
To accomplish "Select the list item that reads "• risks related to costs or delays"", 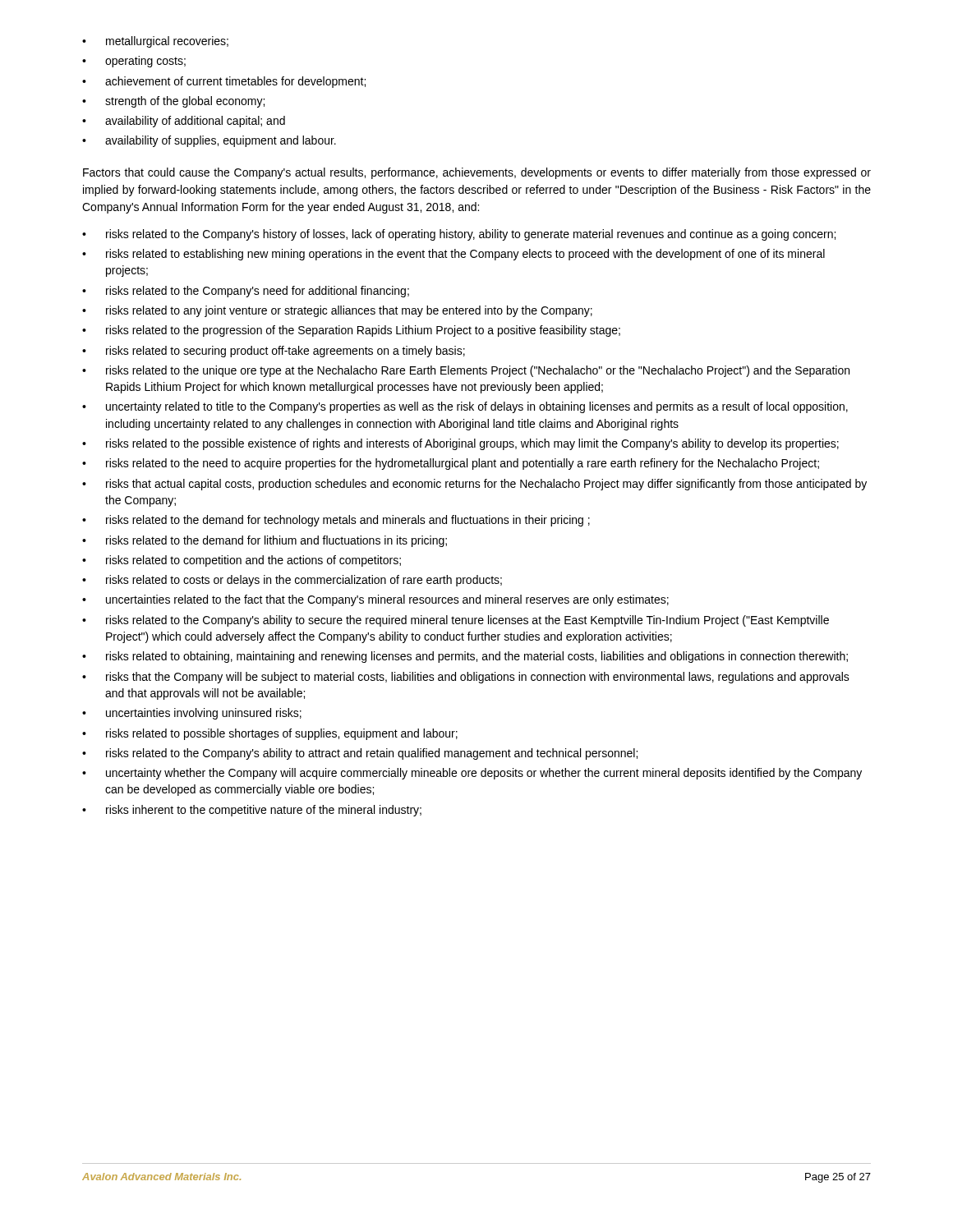I will (x=476, y=580).
